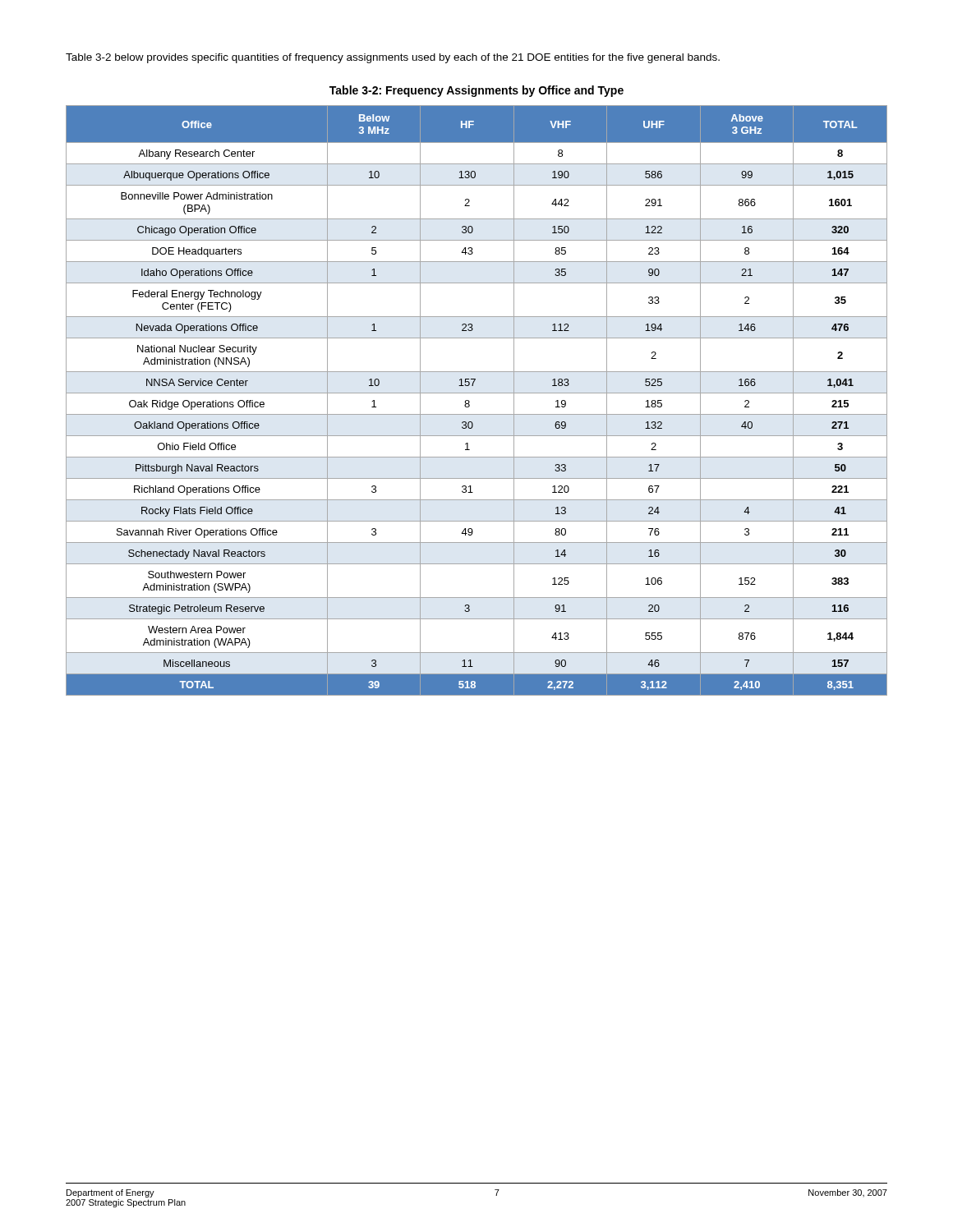
Task: Click on the table containing "Below 3 MHz"
Action: click(476, 390)
